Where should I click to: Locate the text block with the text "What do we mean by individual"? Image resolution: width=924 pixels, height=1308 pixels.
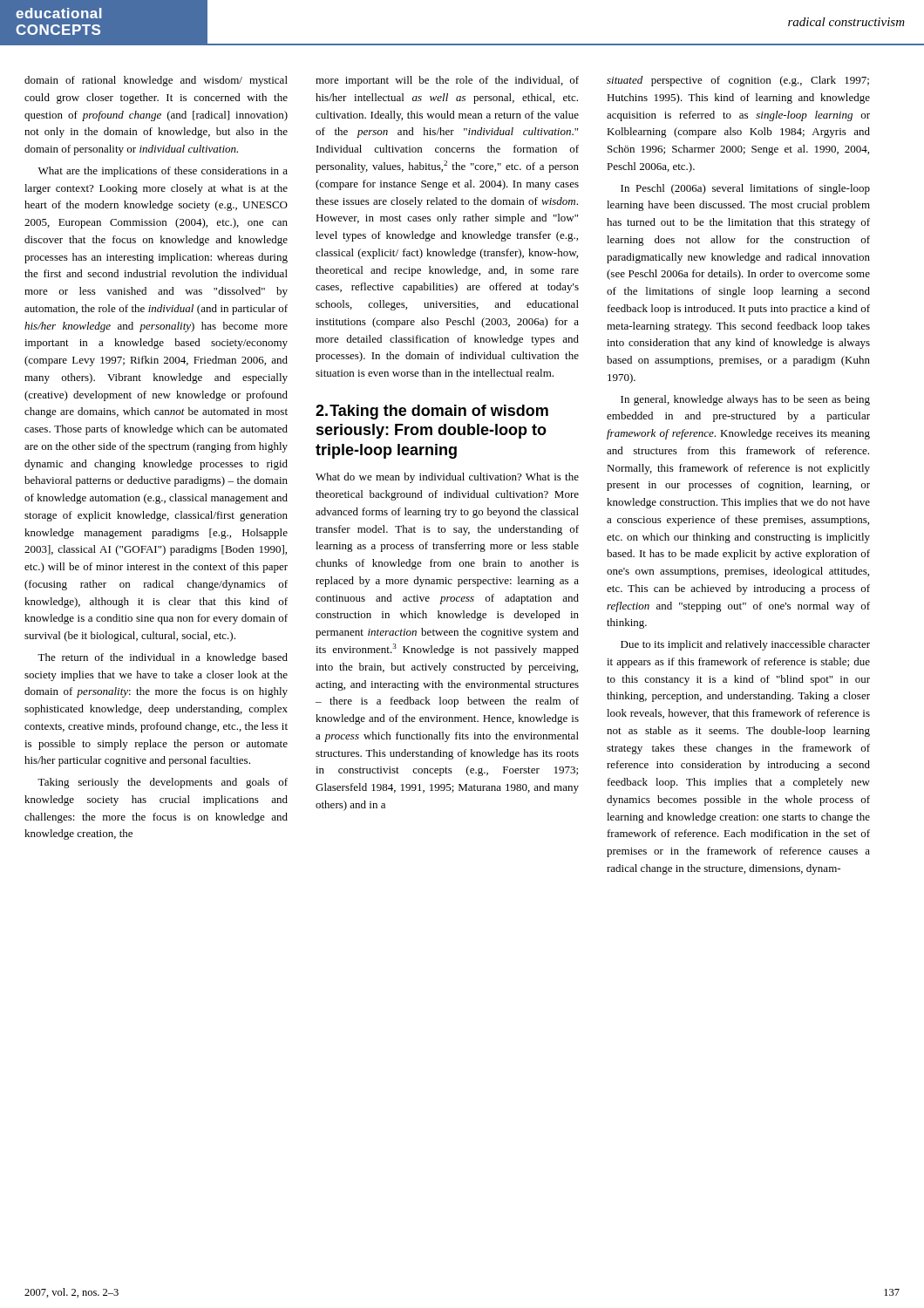click(x=447, y=641)
